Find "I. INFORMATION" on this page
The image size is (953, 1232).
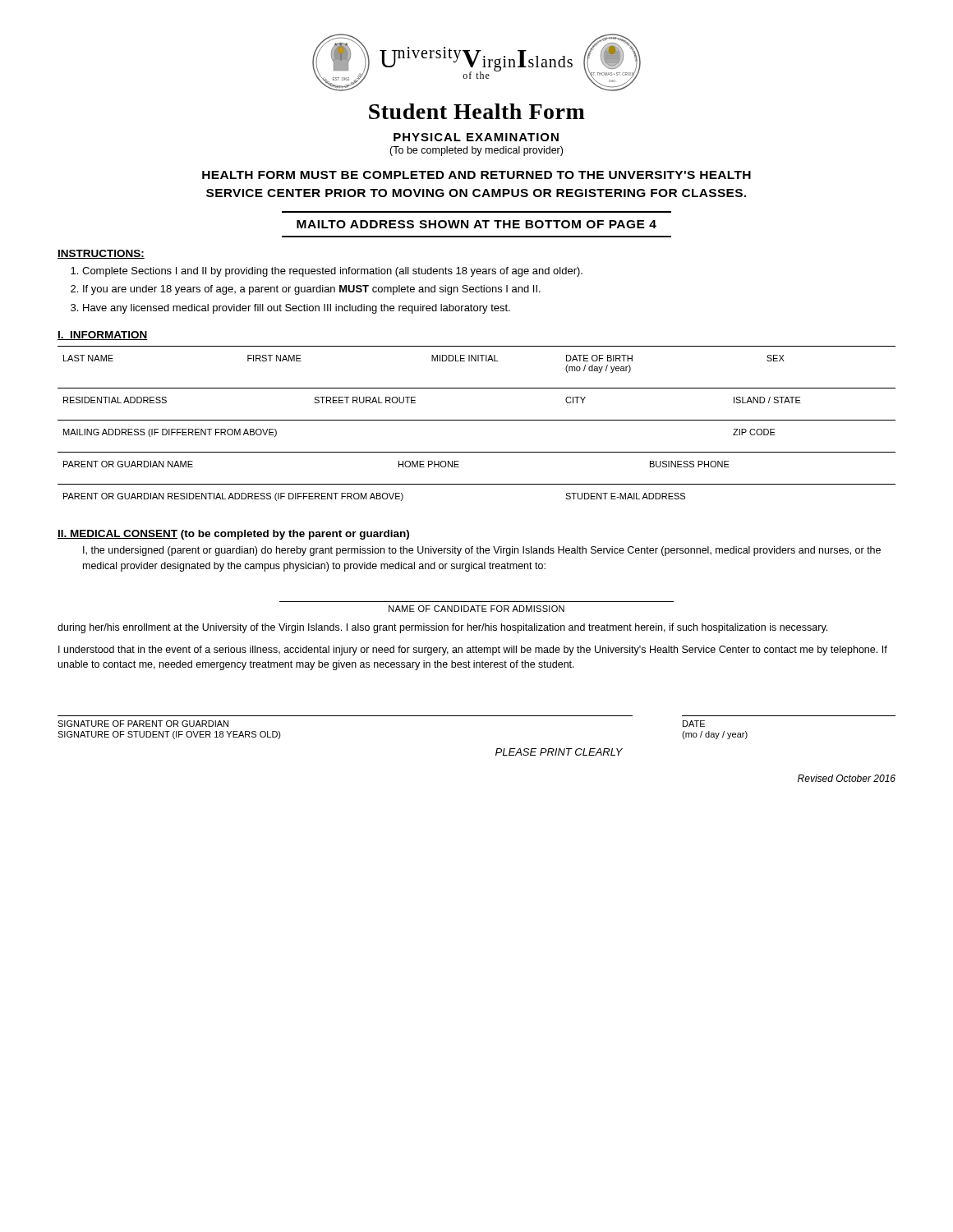[102, 335]
